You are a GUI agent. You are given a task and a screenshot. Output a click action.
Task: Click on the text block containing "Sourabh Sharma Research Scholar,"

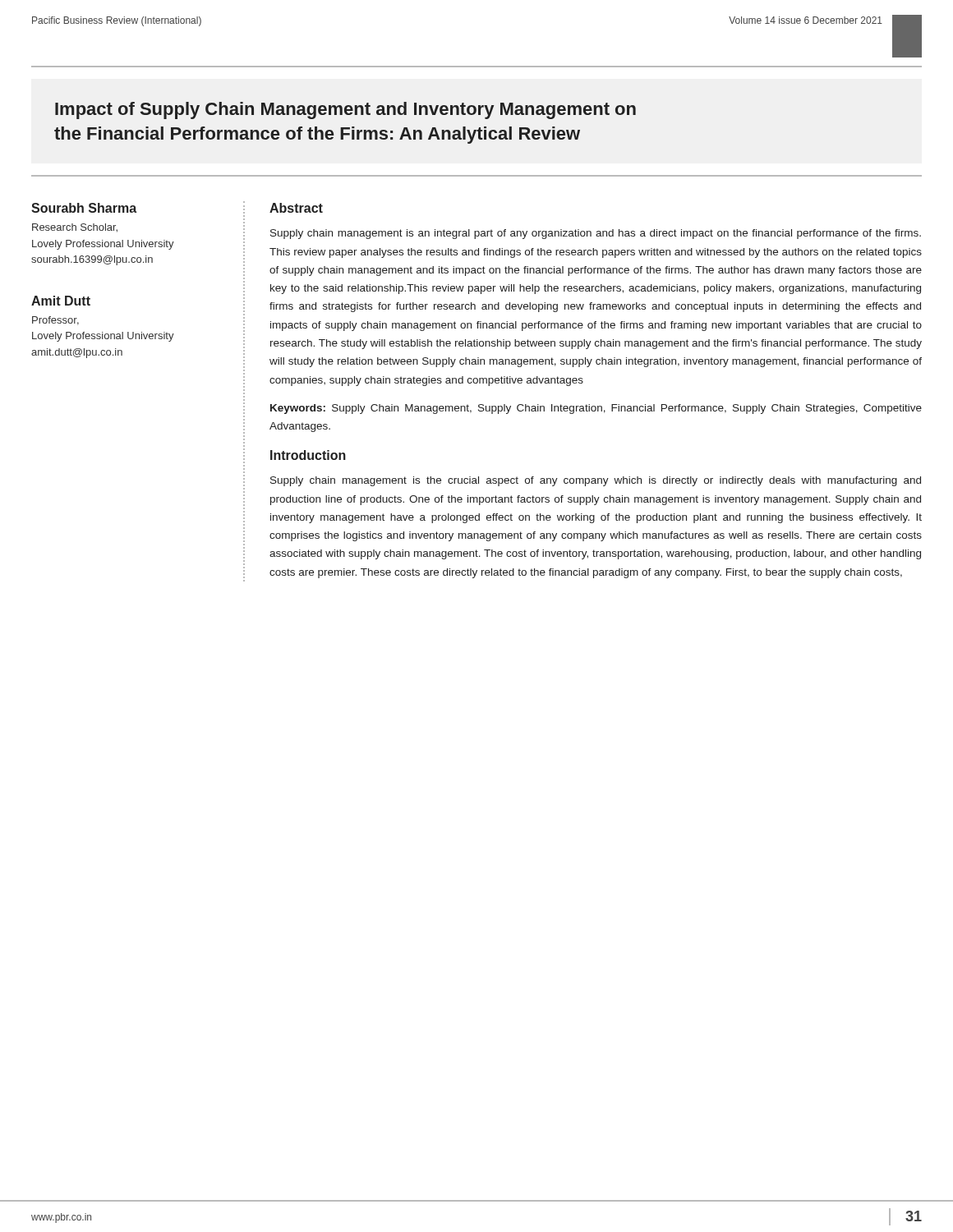coord(130,235)
